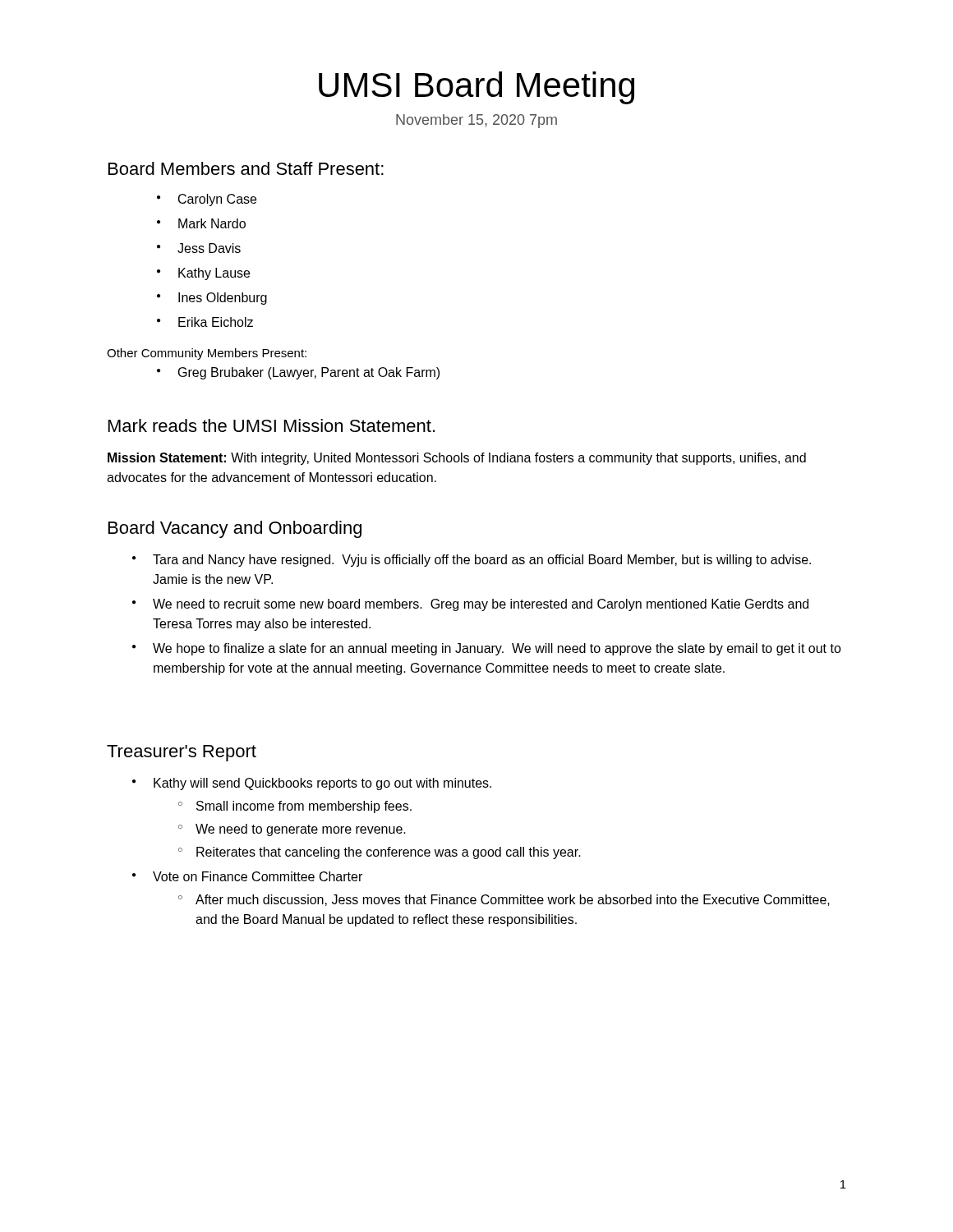This screenshot has height=1232, width=953.
Task: Navigate to the element starting "Treasurer's Report"
Action: coord(182,753)
